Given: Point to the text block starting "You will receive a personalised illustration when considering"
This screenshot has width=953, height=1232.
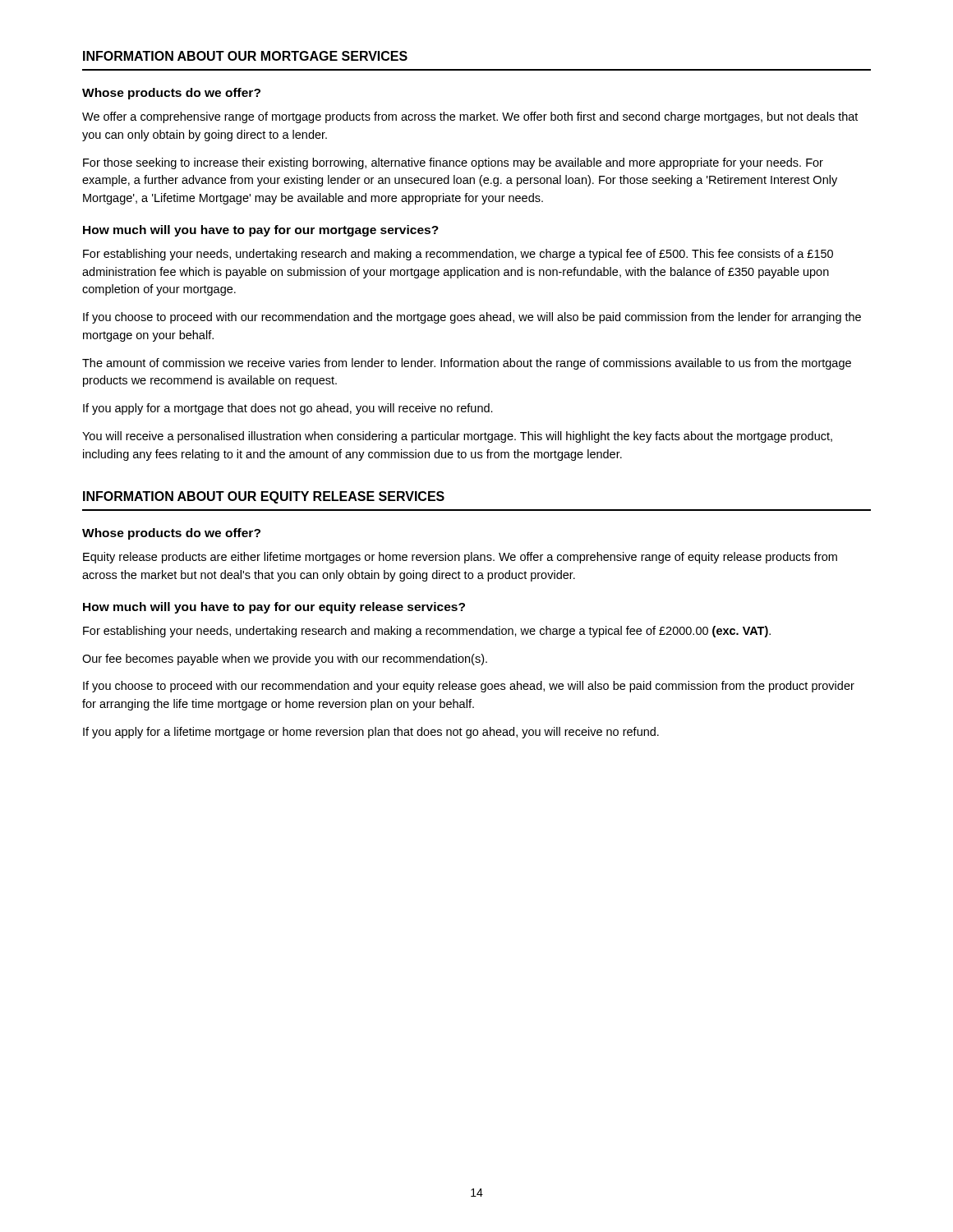Looking at the screenshot, I should coord(458,445).
